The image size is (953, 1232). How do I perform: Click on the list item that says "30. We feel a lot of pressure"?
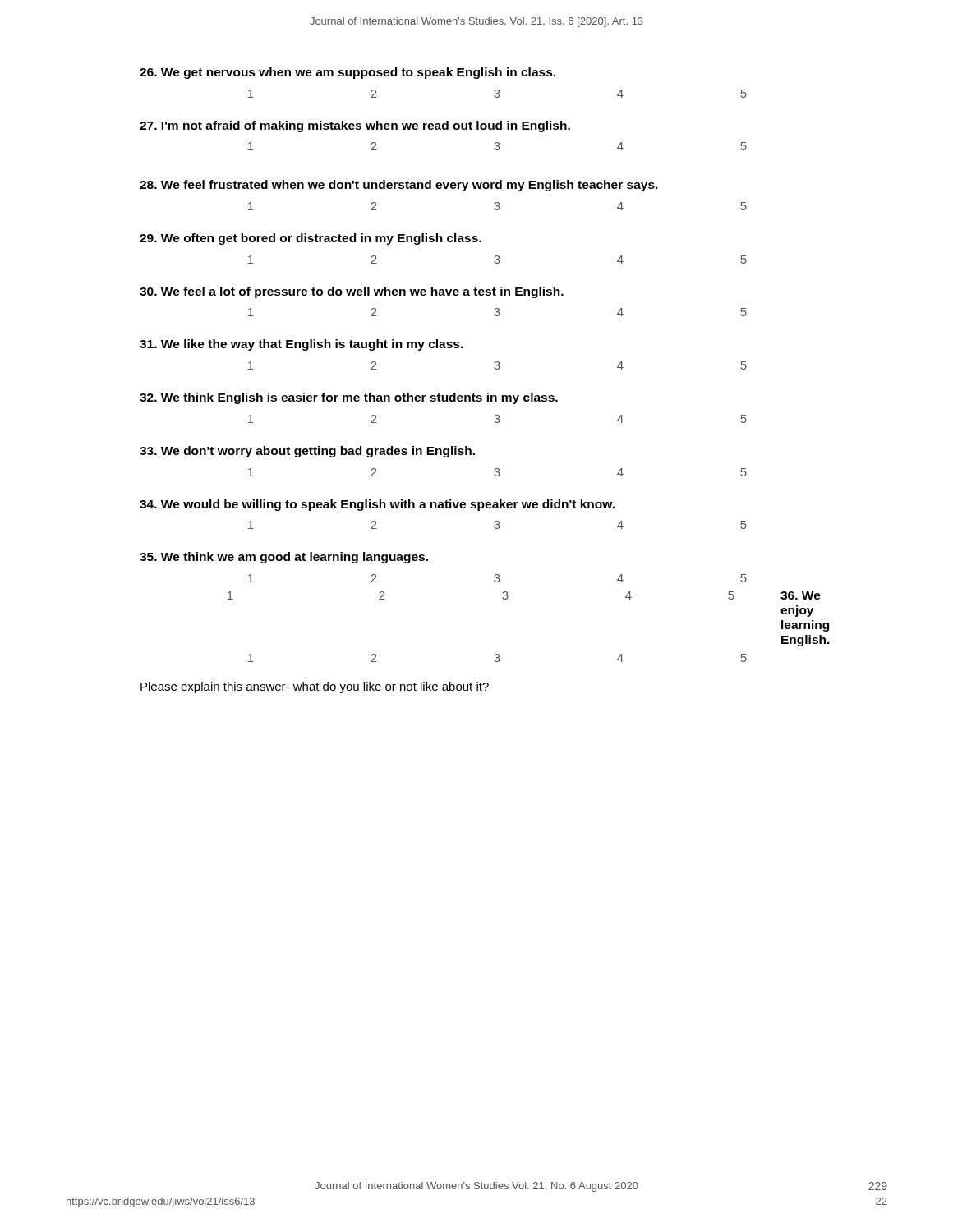click(x=476, y=301)
